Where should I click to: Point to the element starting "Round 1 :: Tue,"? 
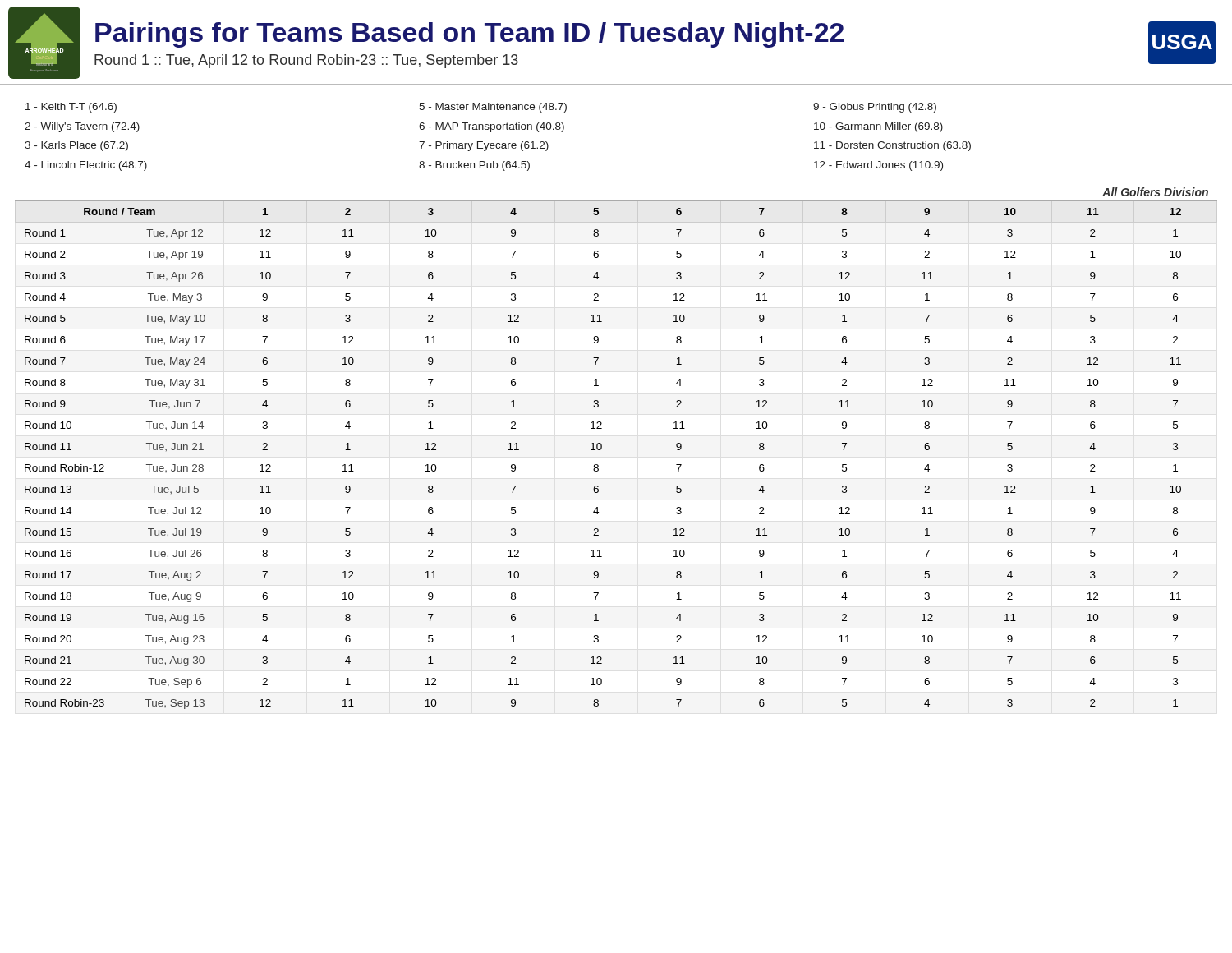point(306,60)
